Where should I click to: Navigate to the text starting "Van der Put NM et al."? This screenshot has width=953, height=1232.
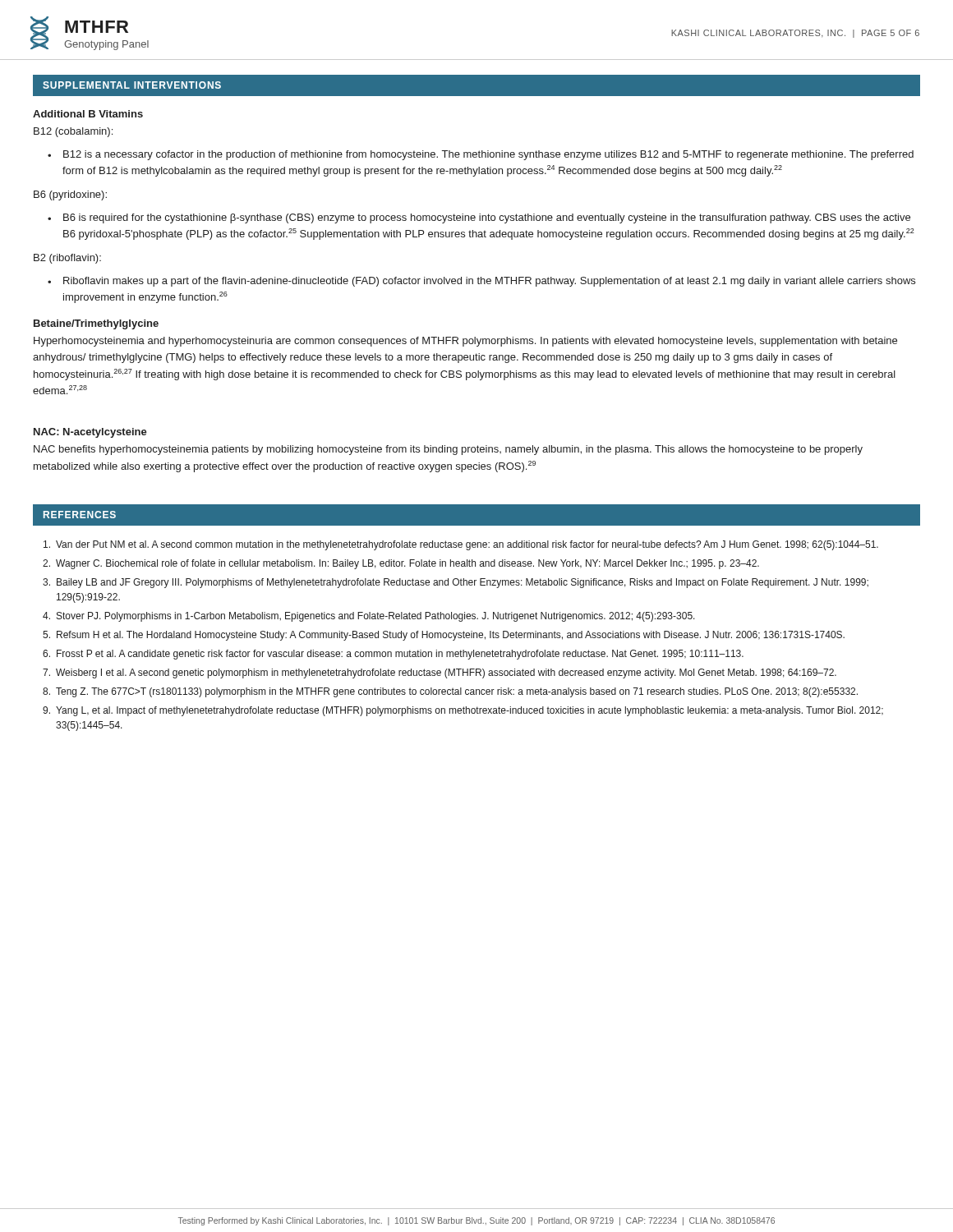(456, 545)
